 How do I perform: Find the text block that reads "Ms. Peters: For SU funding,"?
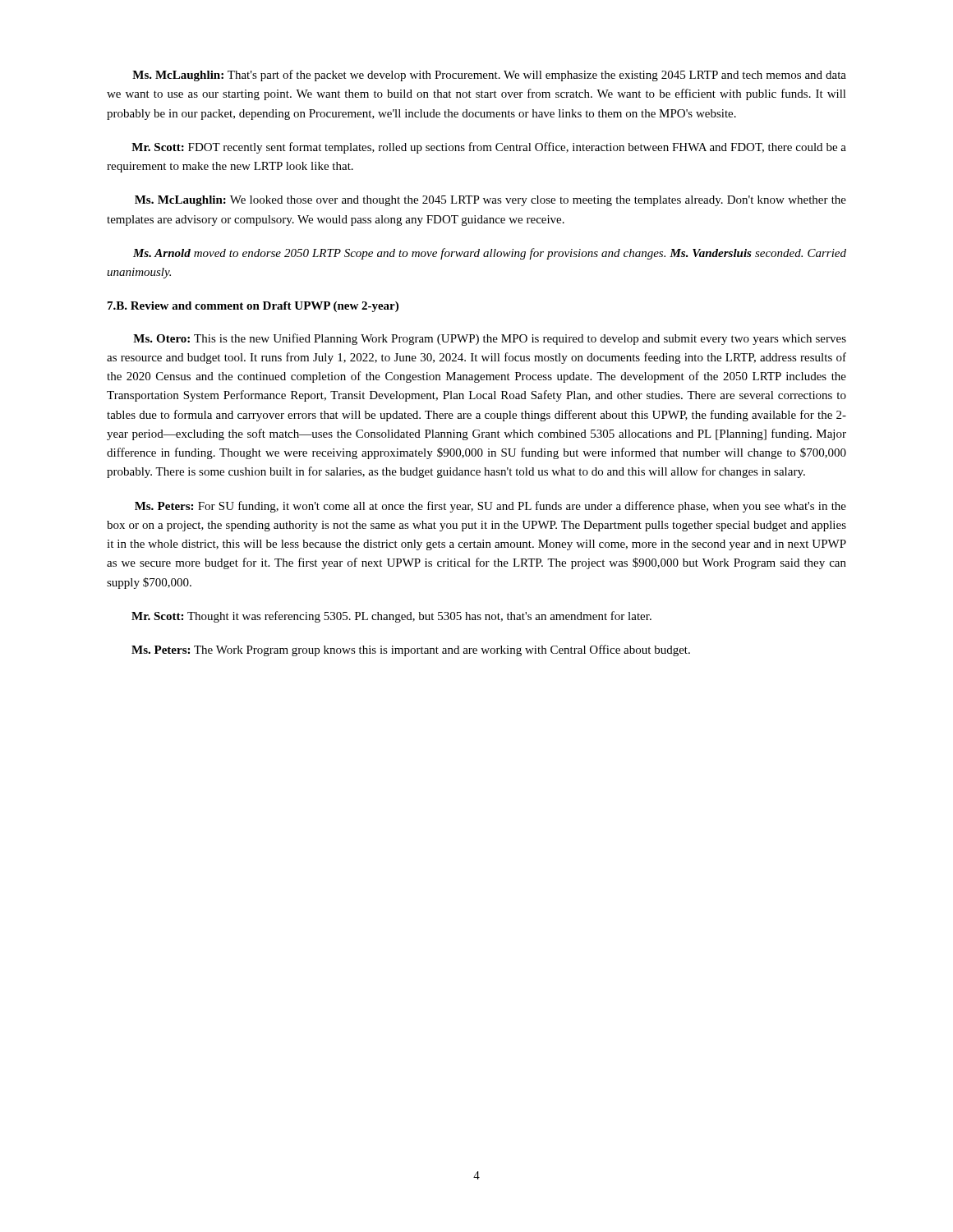coord(476,544)
